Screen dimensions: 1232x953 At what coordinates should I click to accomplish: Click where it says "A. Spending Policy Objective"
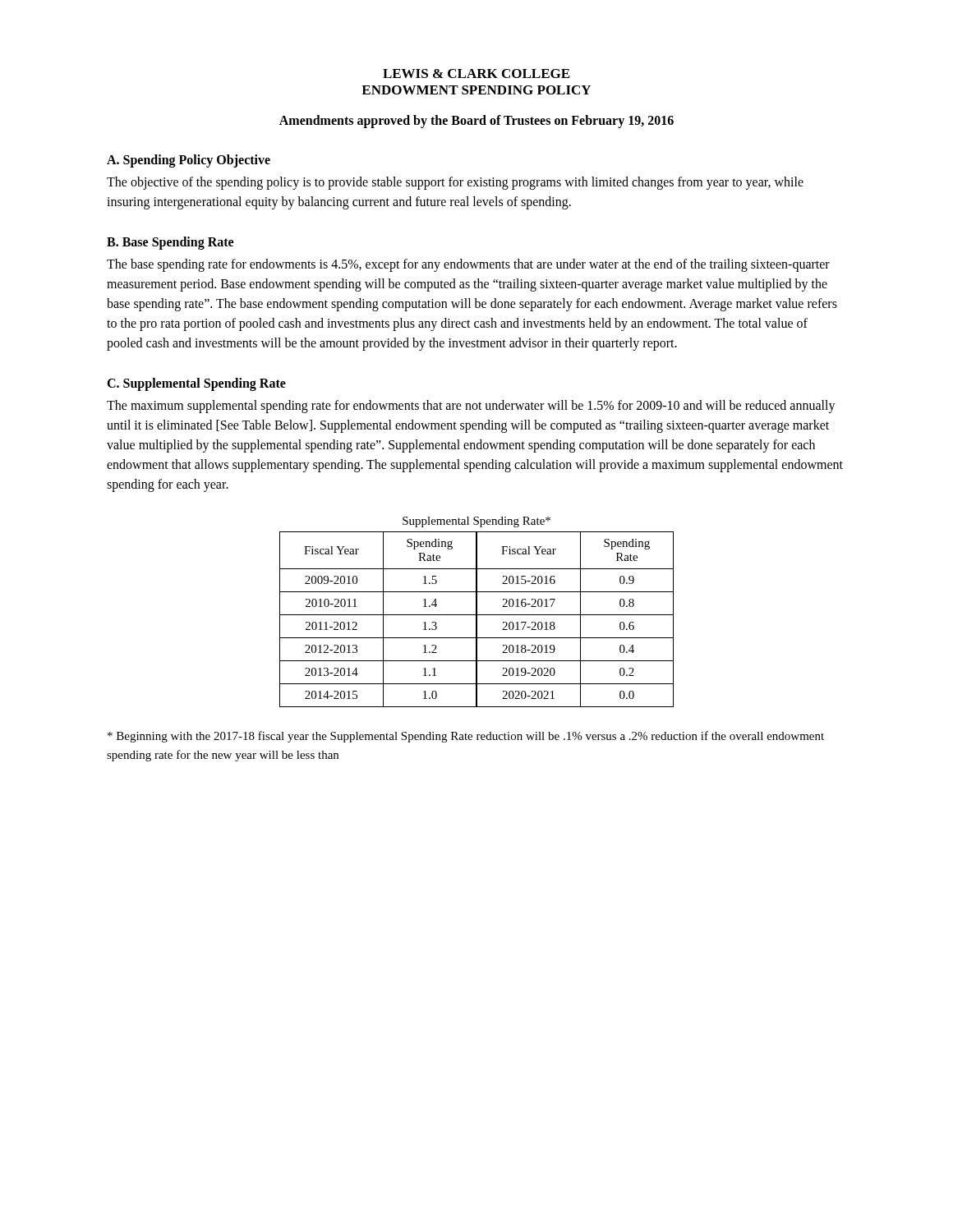189,160
